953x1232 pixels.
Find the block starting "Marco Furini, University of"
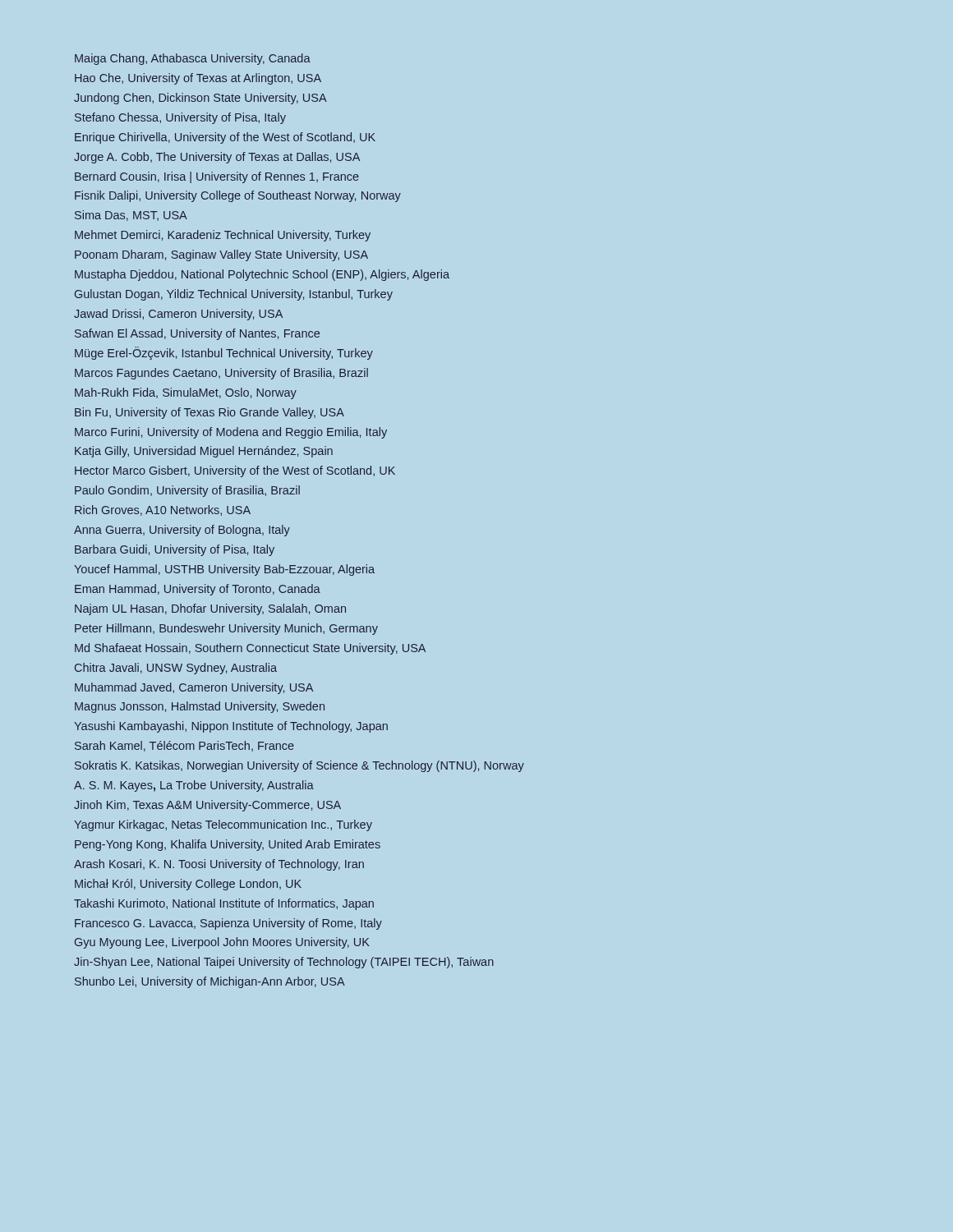[x=231, y=432]
